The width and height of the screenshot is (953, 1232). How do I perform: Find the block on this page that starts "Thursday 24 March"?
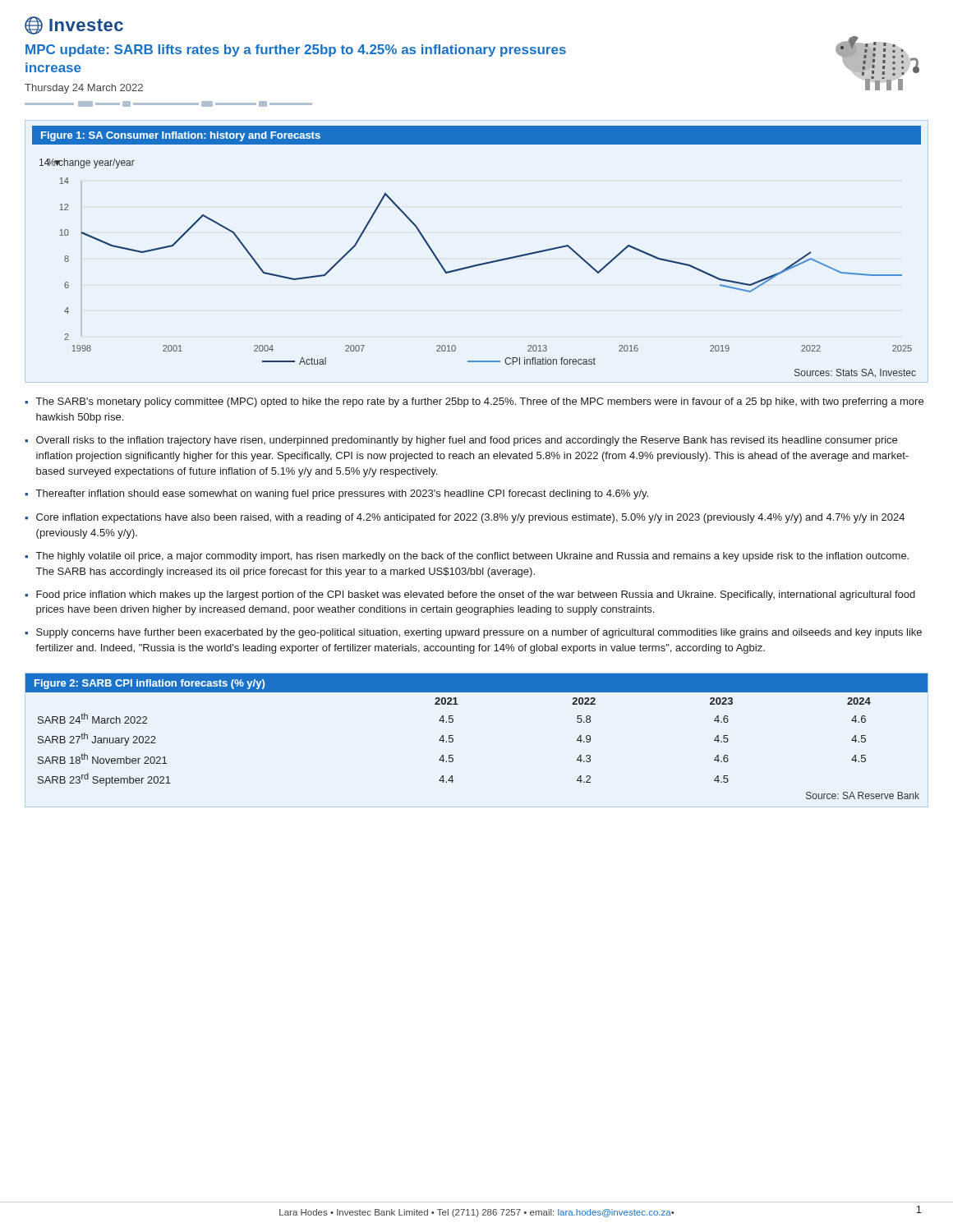pyautogui.click(x=84, y=88)
